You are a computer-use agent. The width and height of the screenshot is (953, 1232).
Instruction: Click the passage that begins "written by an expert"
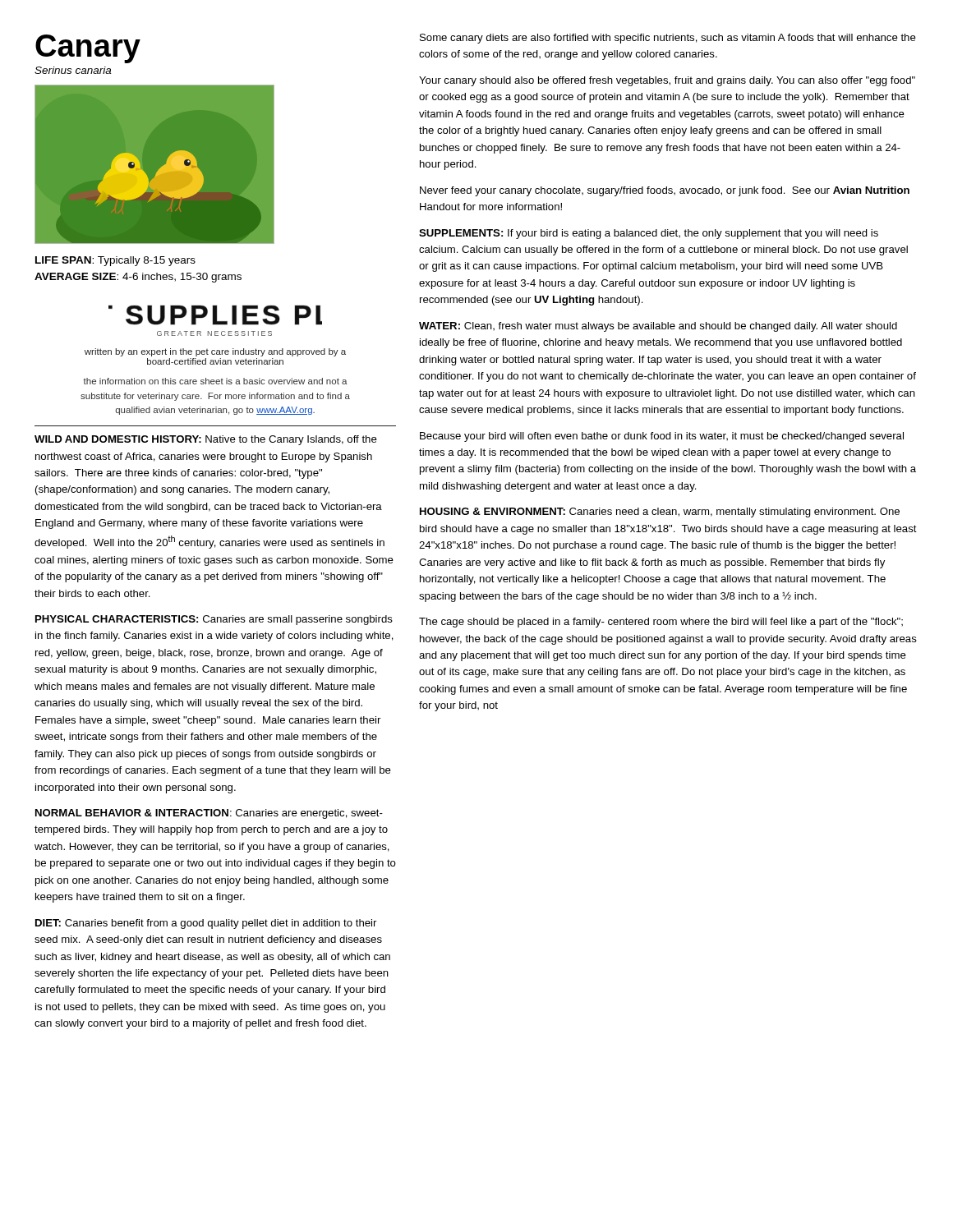[x=215, y=357]
